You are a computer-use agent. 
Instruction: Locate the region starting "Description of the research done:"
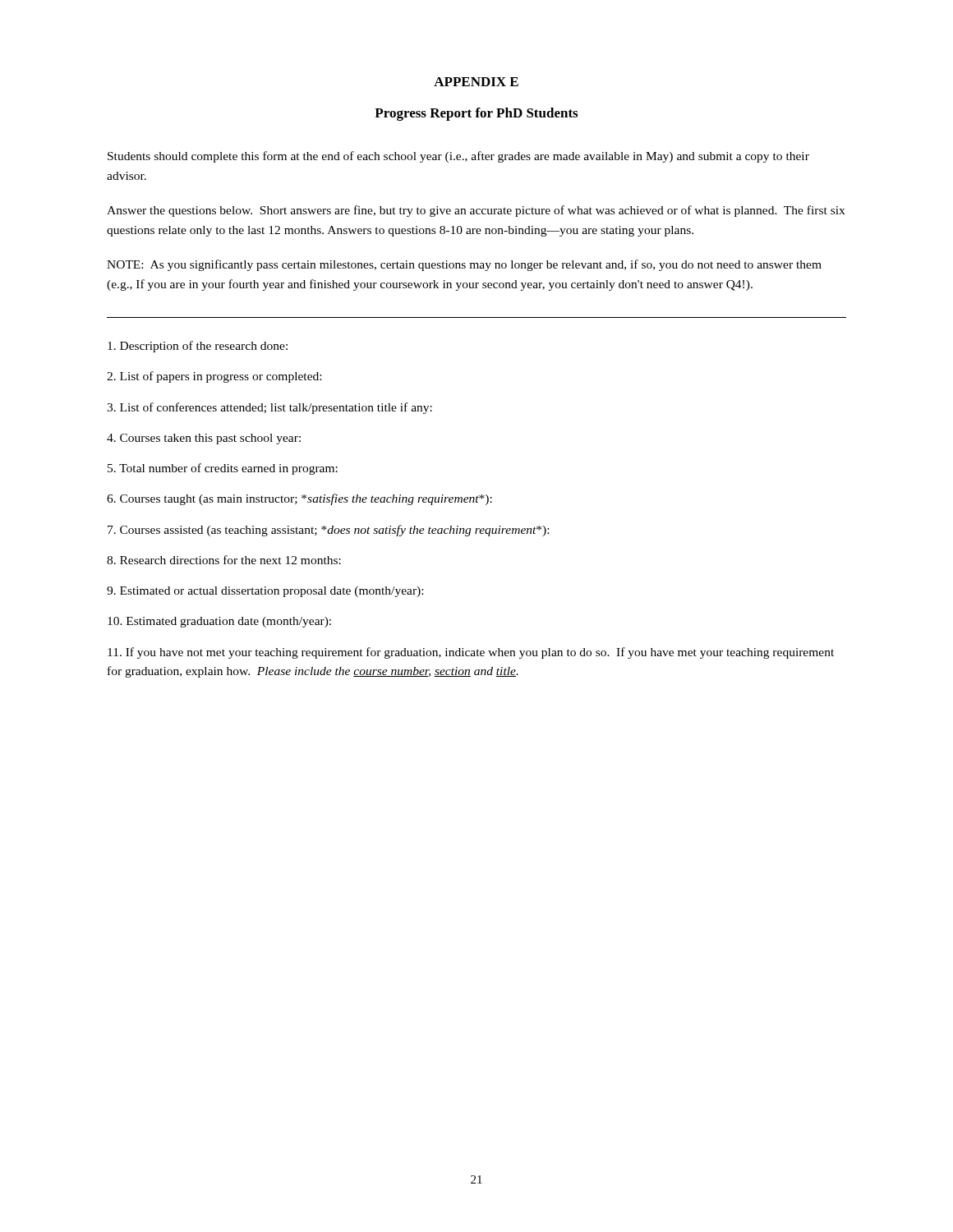[x=198, y=345]
